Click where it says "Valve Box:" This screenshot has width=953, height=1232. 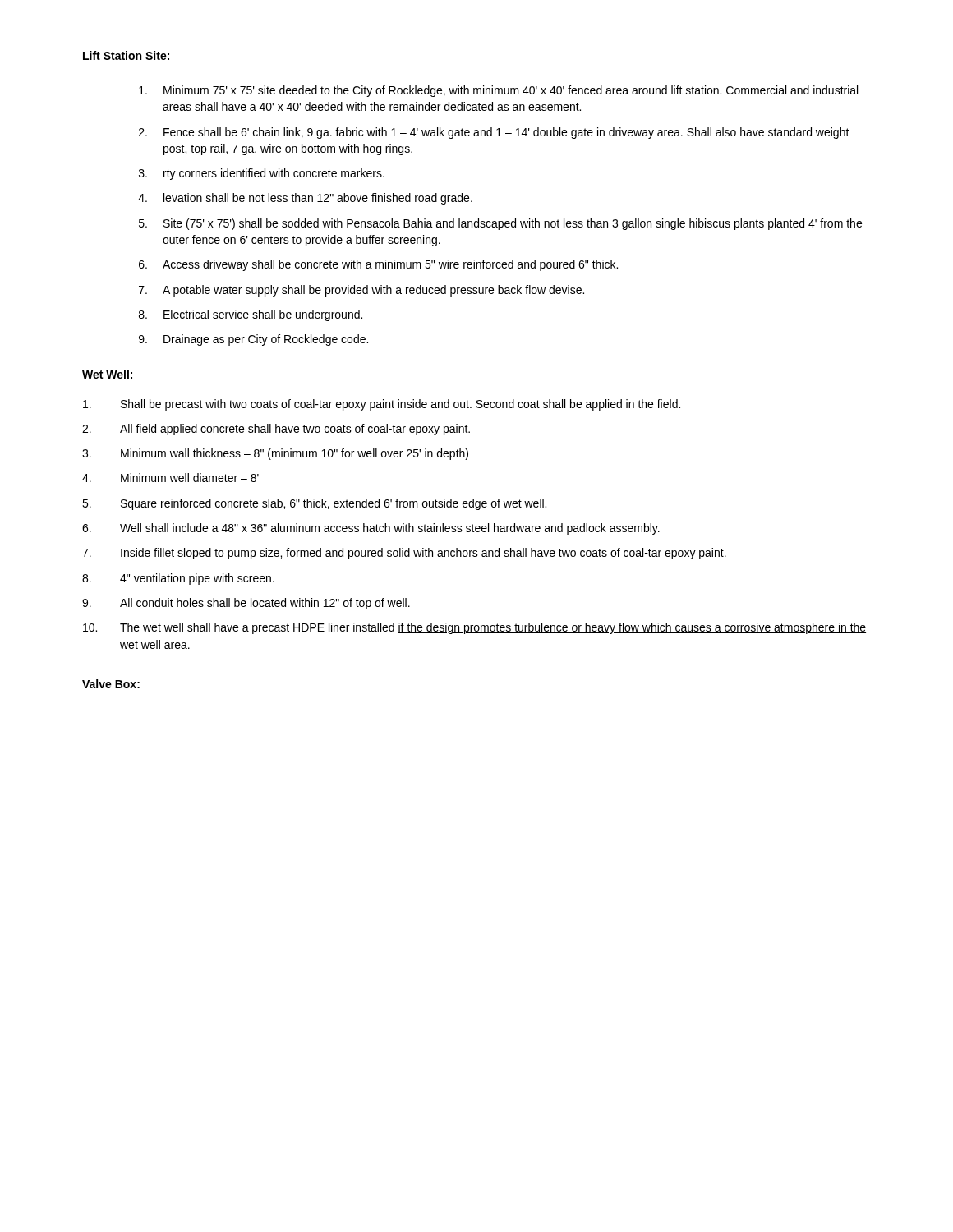111,684
